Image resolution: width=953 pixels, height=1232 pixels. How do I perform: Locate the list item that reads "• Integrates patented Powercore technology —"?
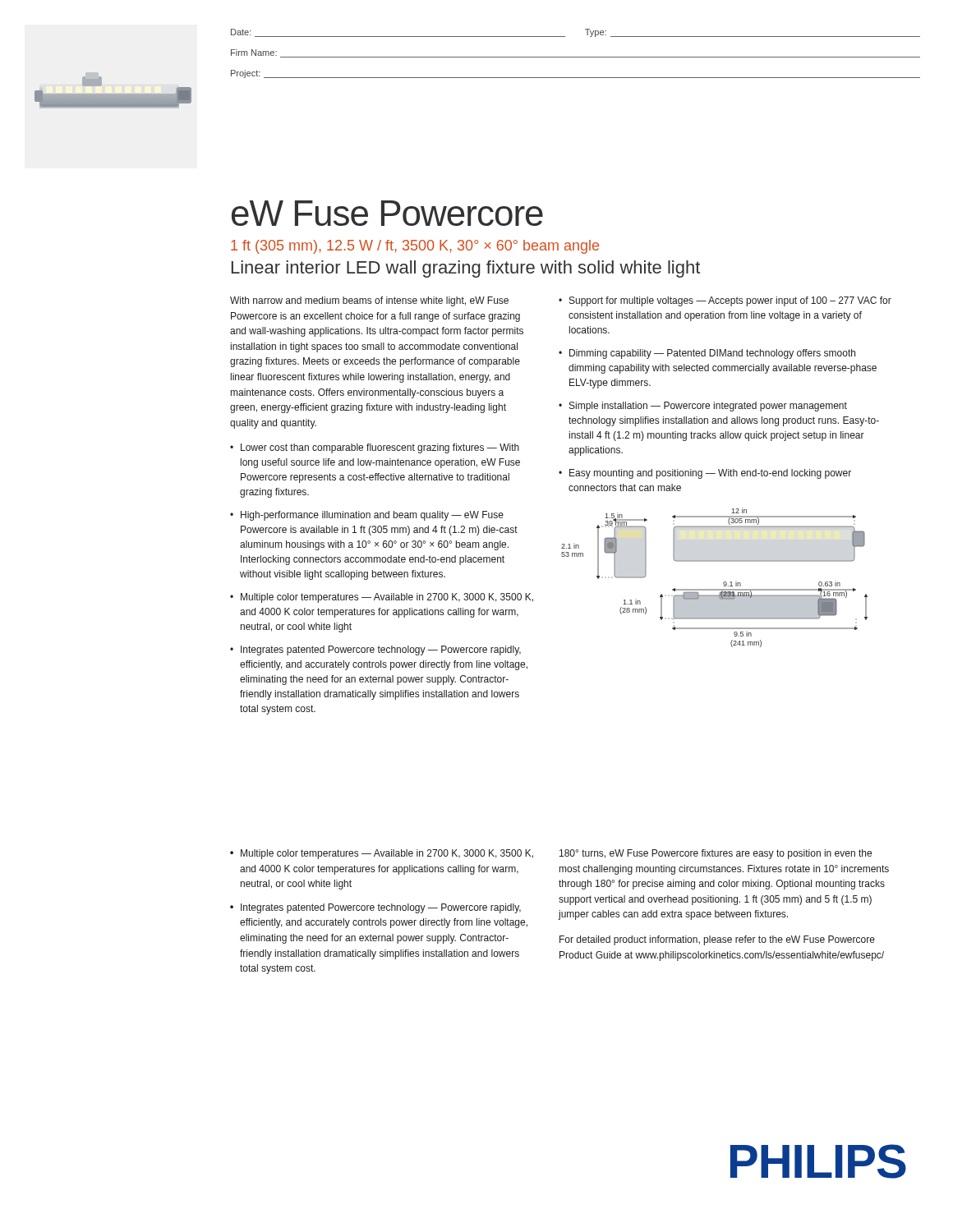tap(379, 937)
